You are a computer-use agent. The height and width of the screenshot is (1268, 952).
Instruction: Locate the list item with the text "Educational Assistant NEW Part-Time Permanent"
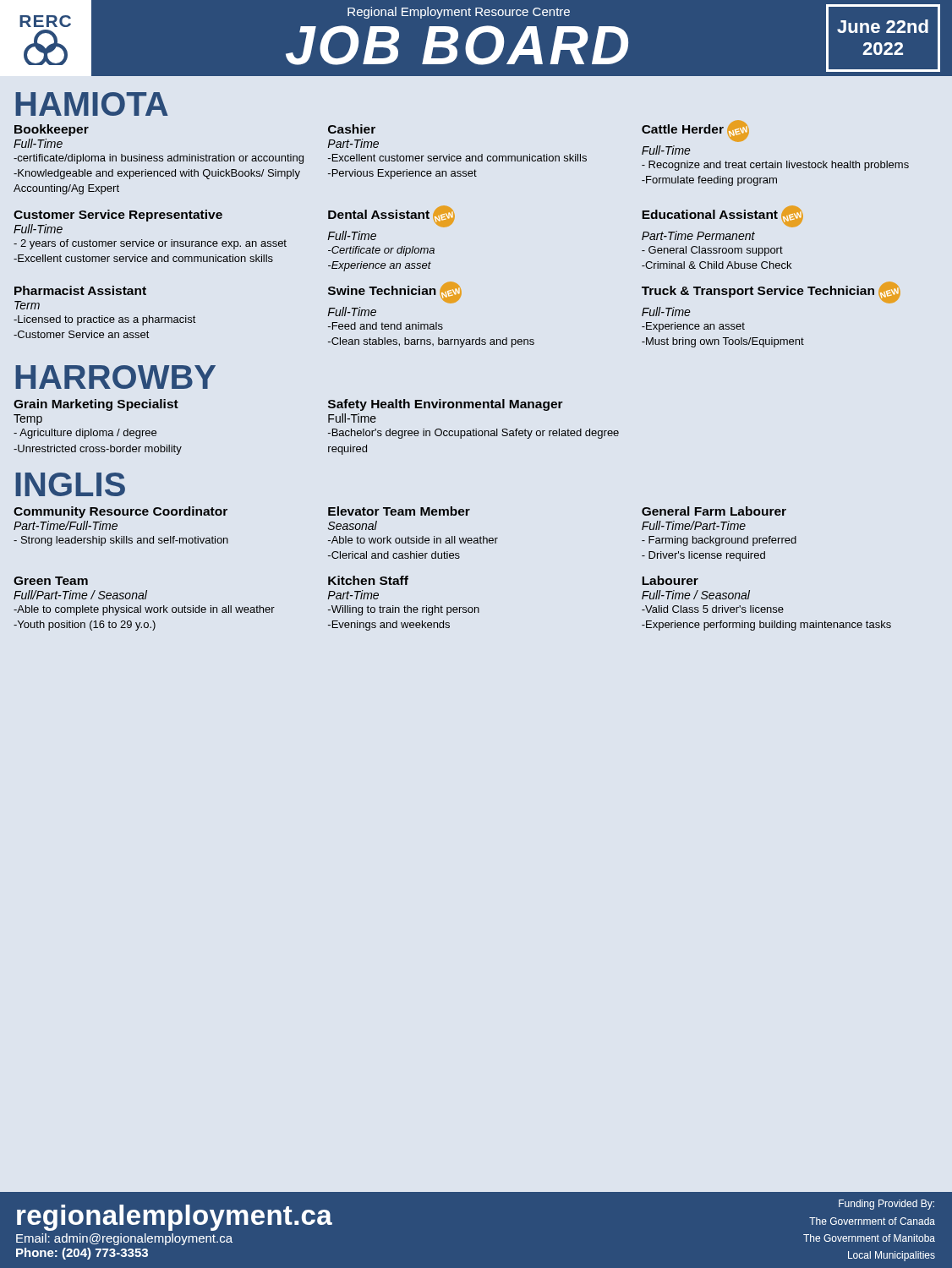pos(790,240)
